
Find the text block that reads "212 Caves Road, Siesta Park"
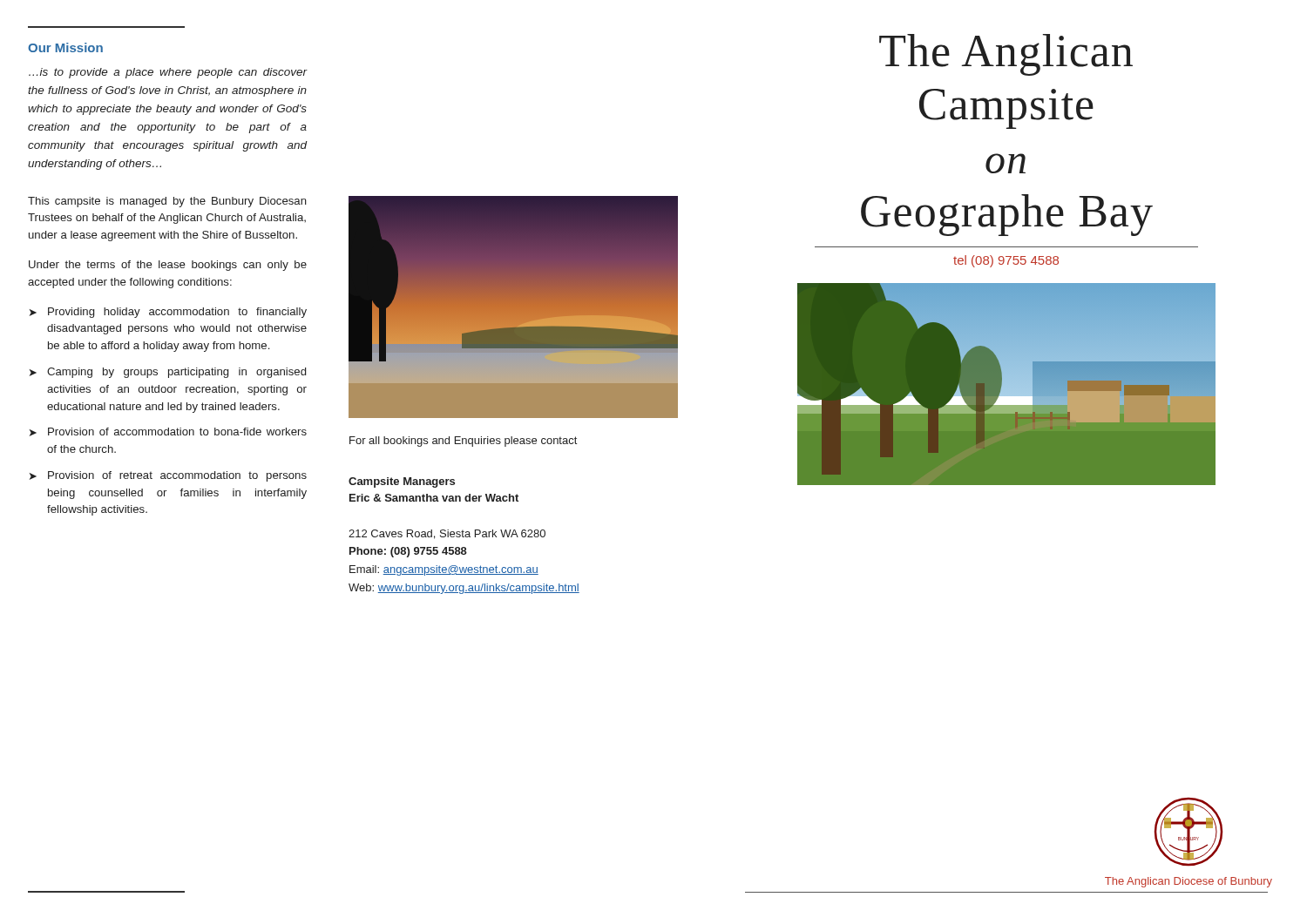[518, 561]
